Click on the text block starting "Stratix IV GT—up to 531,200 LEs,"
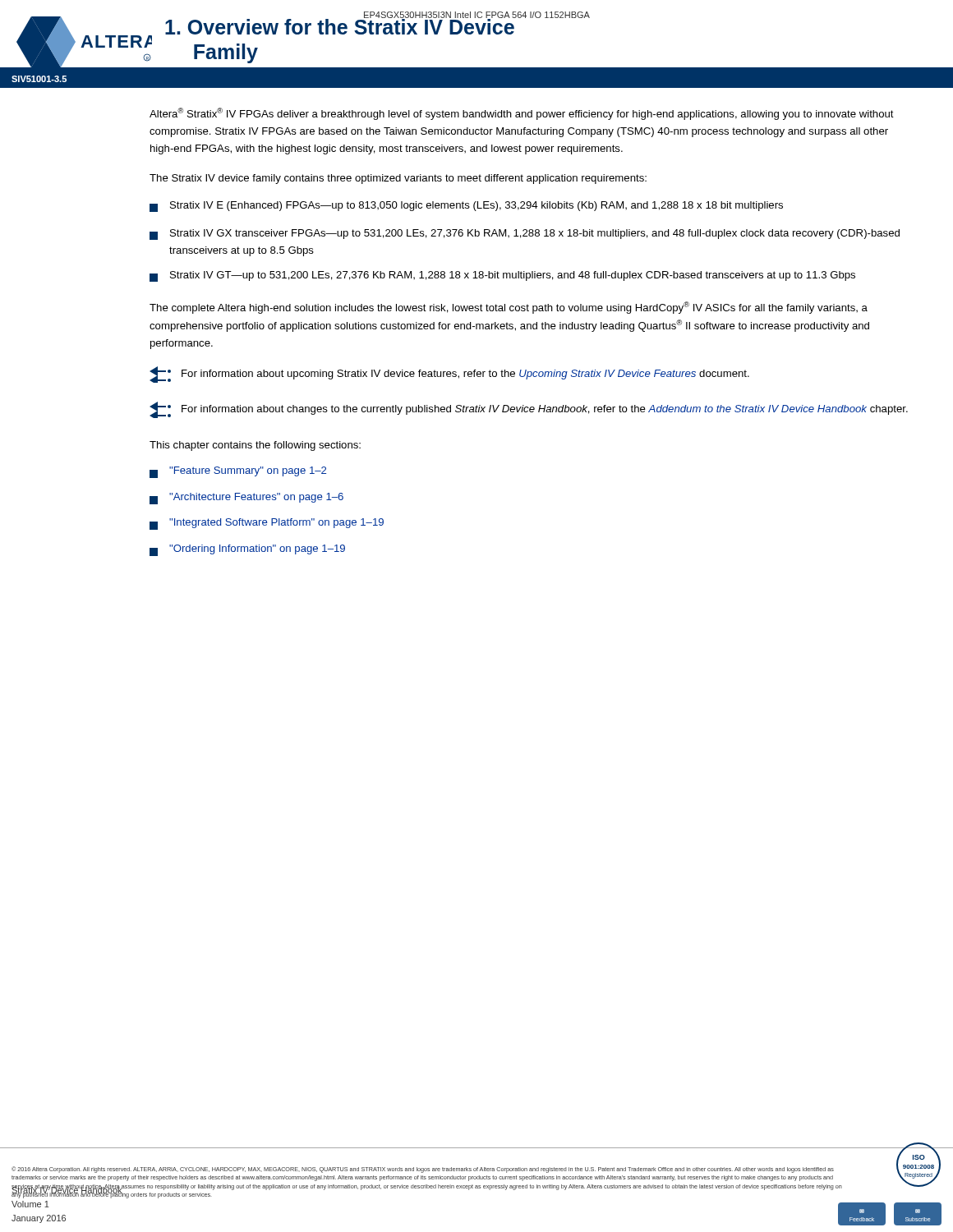Viewport: 953px width, 1232px height. click(x=503, y=277)
